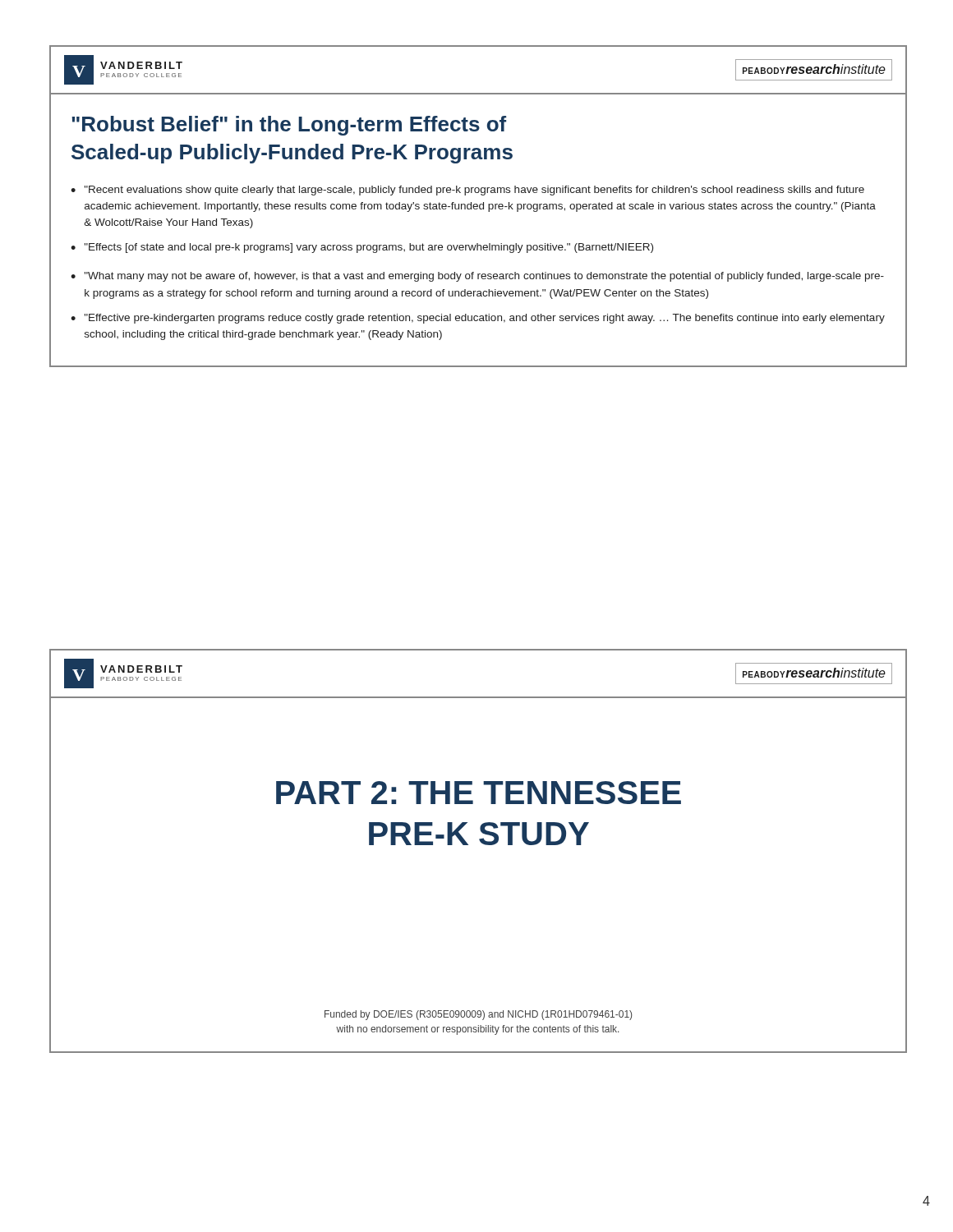Where is the title that starts "PART 2: THE"?
Screen dimensions: 1232x953
(x=478, y=813)
